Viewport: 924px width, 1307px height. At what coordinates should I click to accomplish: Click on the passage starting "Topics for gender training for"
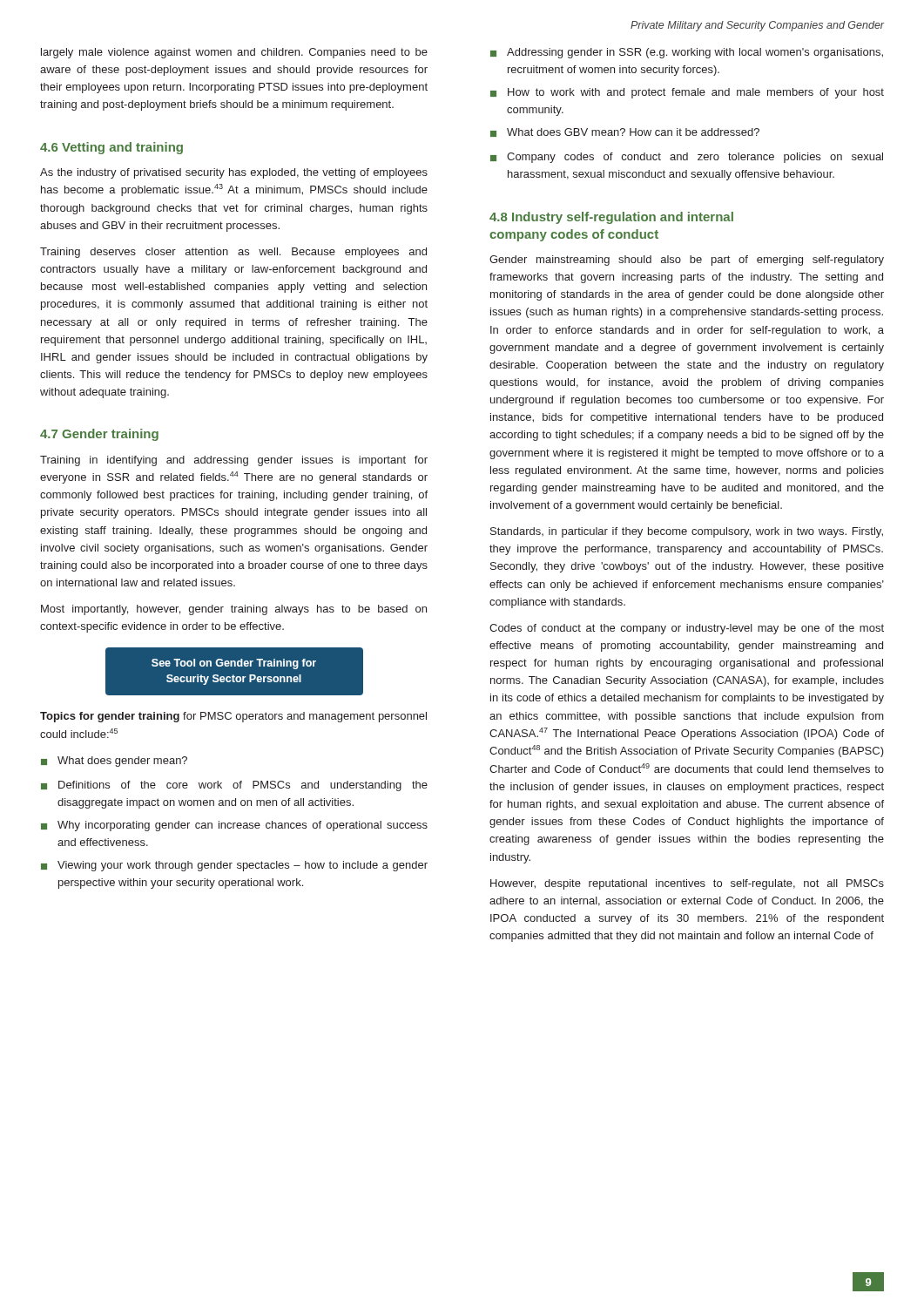(x=234, y=725)
